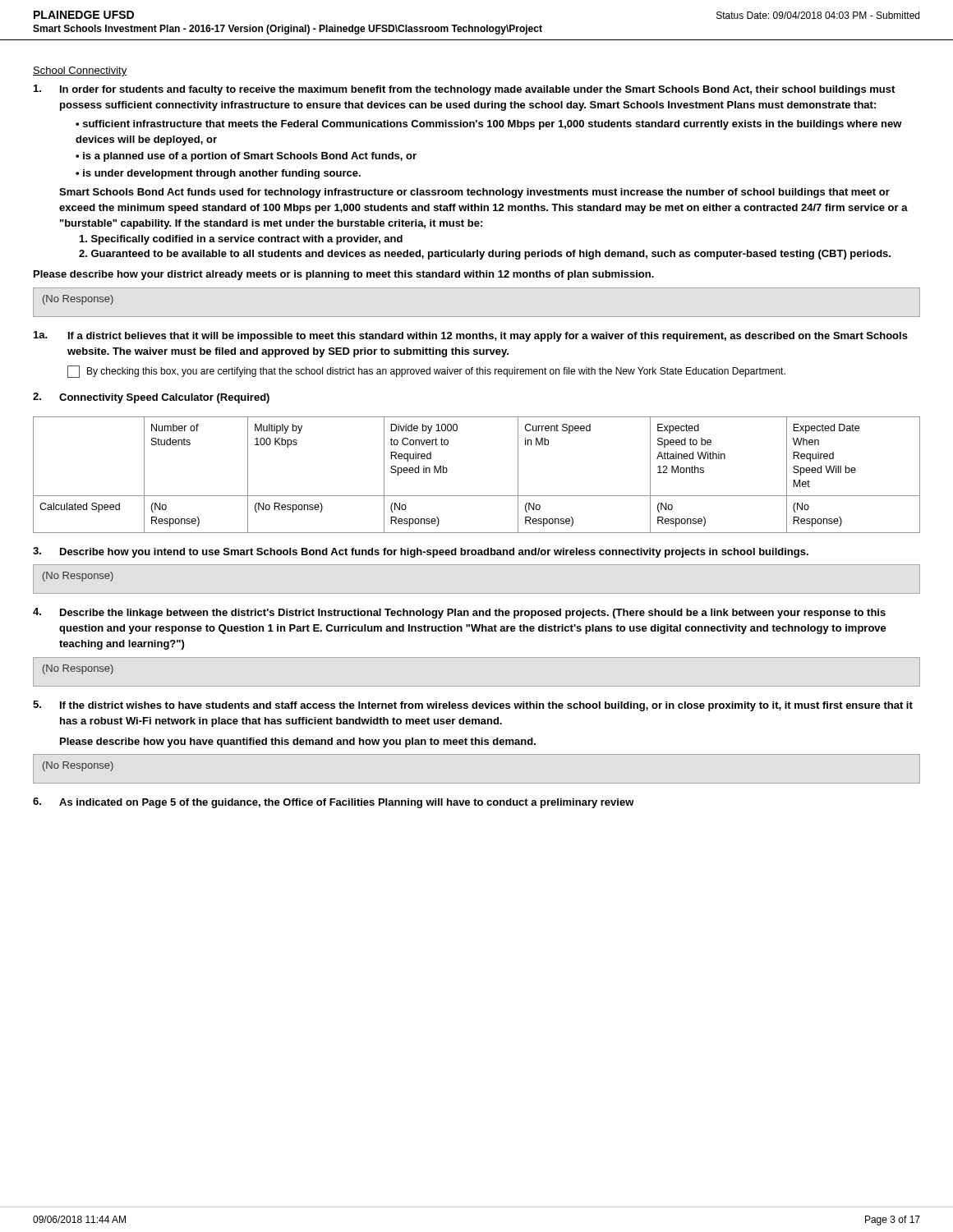
Task: Select the list item with the text "4. Describe the linkage between the district's"
Action: [x=476, y=646]
